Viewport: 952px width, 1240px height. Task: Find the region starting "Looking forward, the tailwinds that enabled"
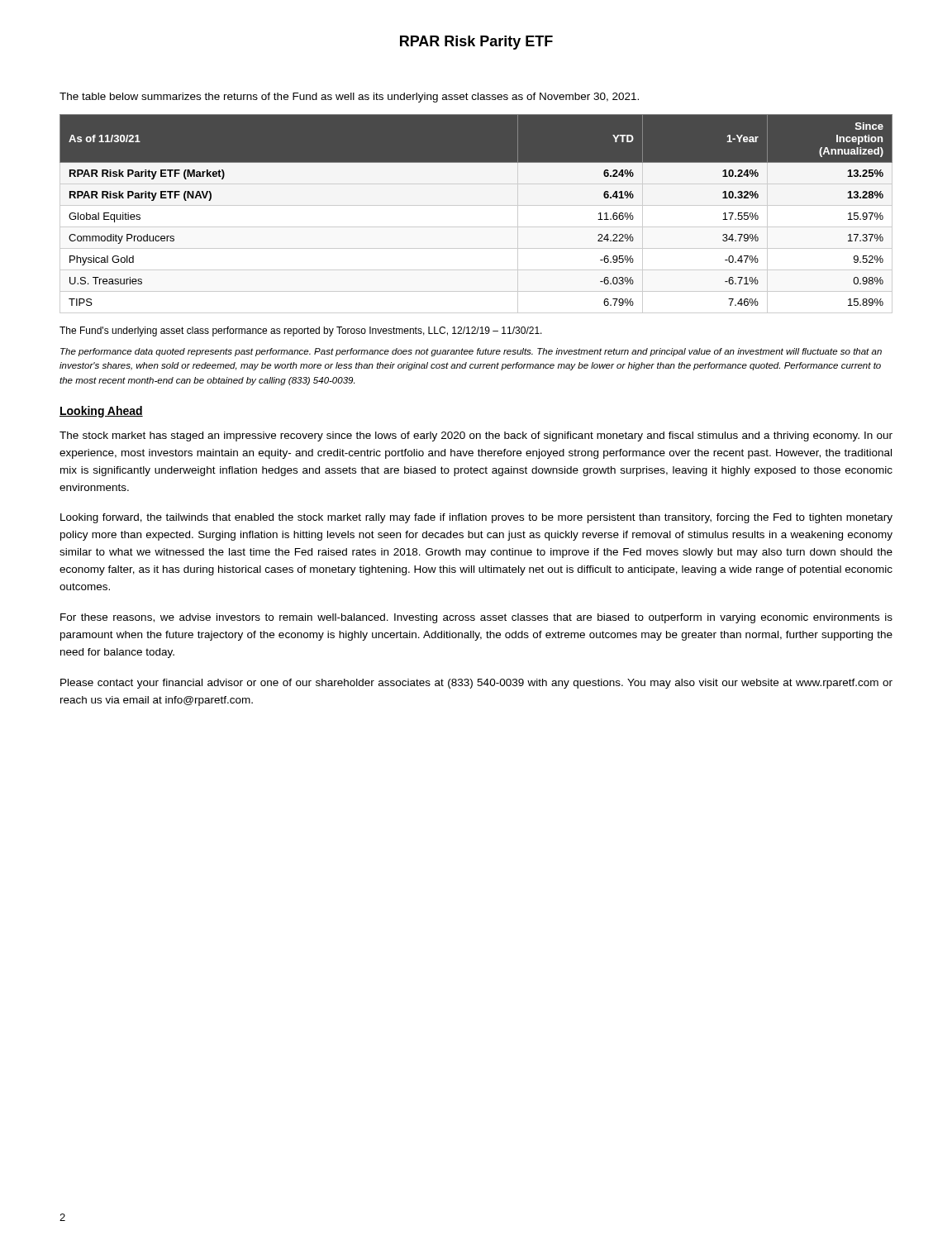click(476, 552)
